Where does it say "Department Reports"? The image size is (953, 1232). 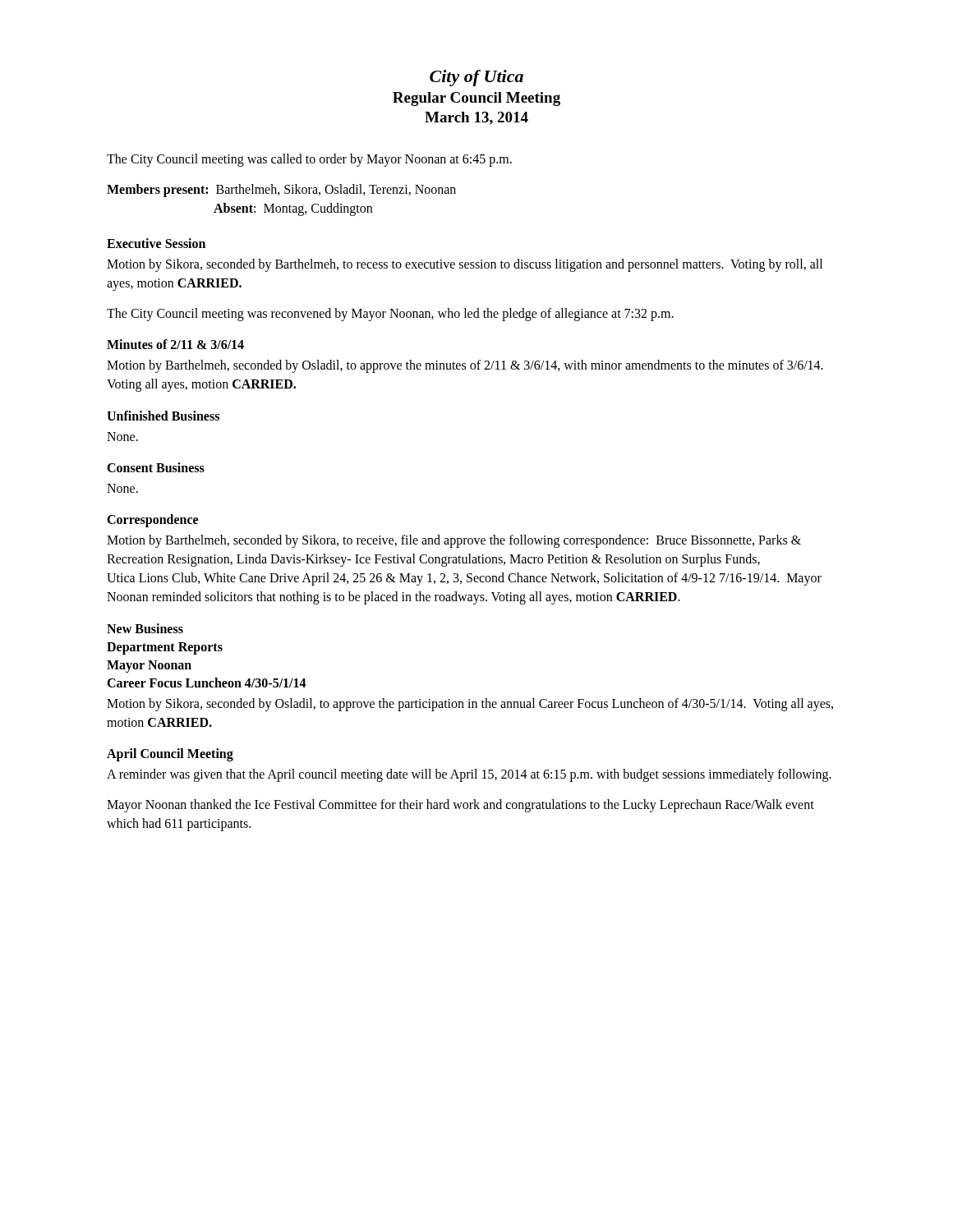(165, 646)
